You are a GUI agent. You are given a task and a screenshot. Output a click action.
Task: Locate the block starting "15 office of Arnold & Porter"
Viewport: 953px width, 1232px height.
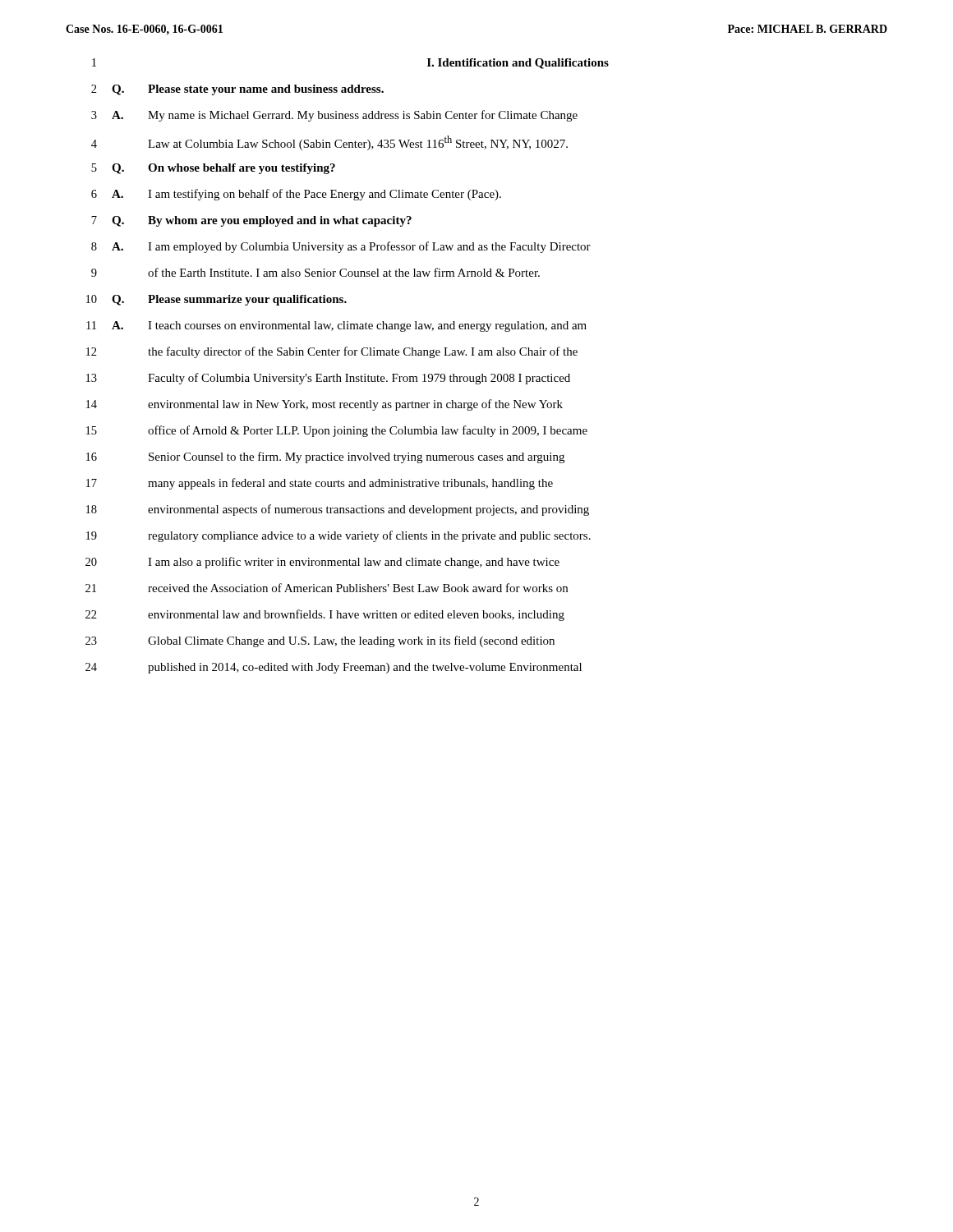click(476, 431)
